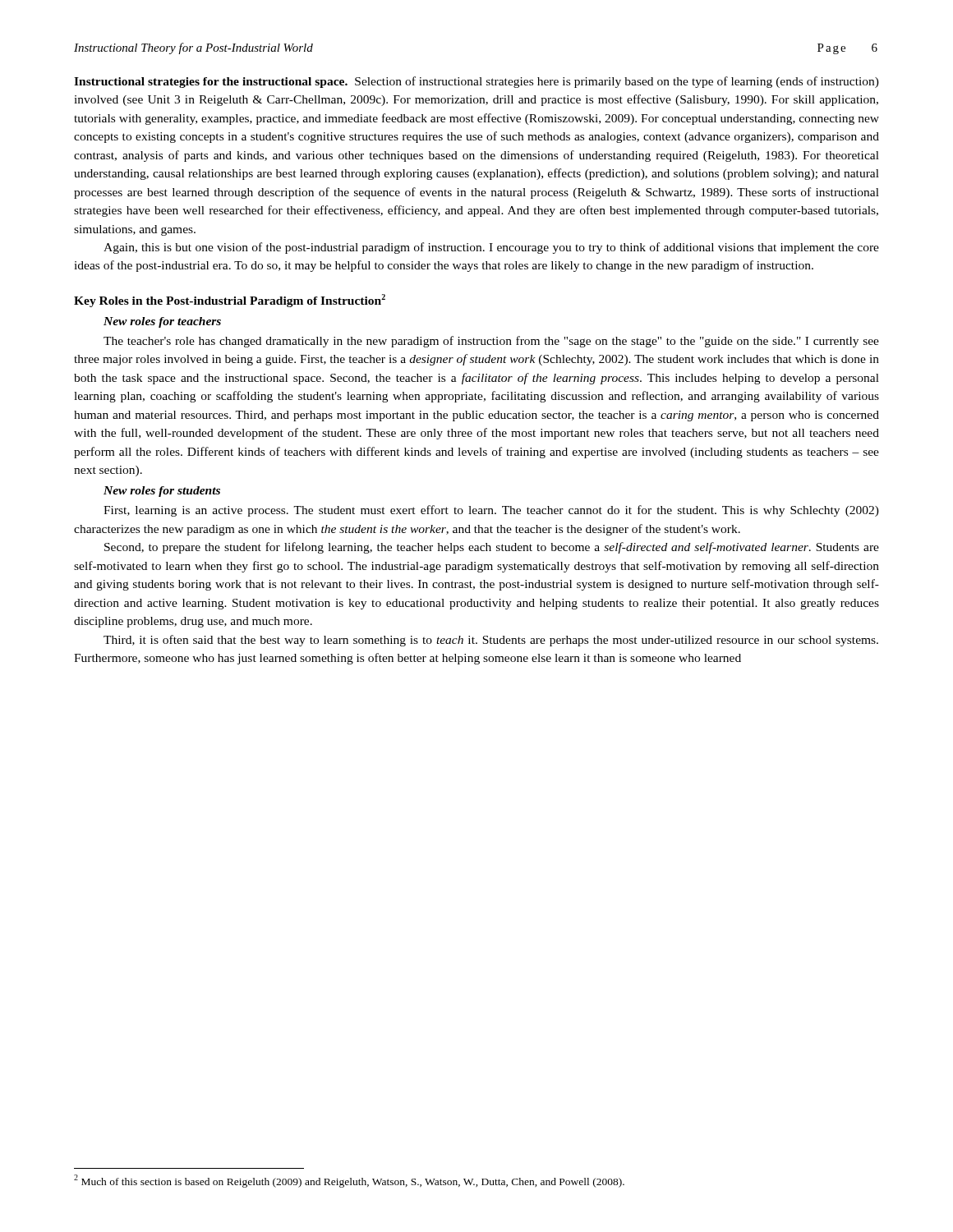Viewport: 953px width, 1232px height.
Task: Click on the section header containing "Key Roles in the"
Action: coord(230,300)
